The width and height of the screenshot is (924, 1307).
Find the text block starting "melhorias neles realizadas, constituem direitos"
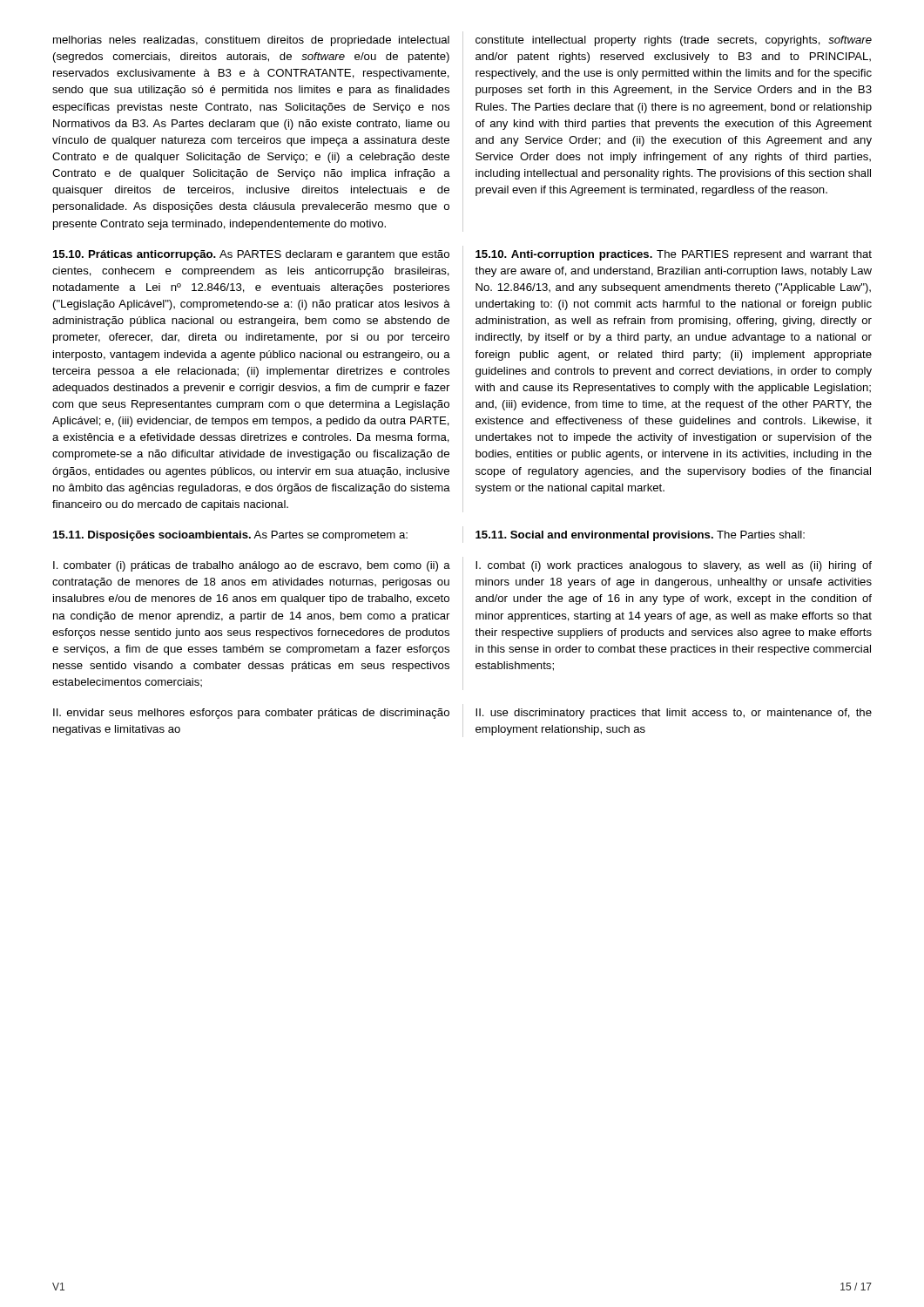tap(251, 131)
